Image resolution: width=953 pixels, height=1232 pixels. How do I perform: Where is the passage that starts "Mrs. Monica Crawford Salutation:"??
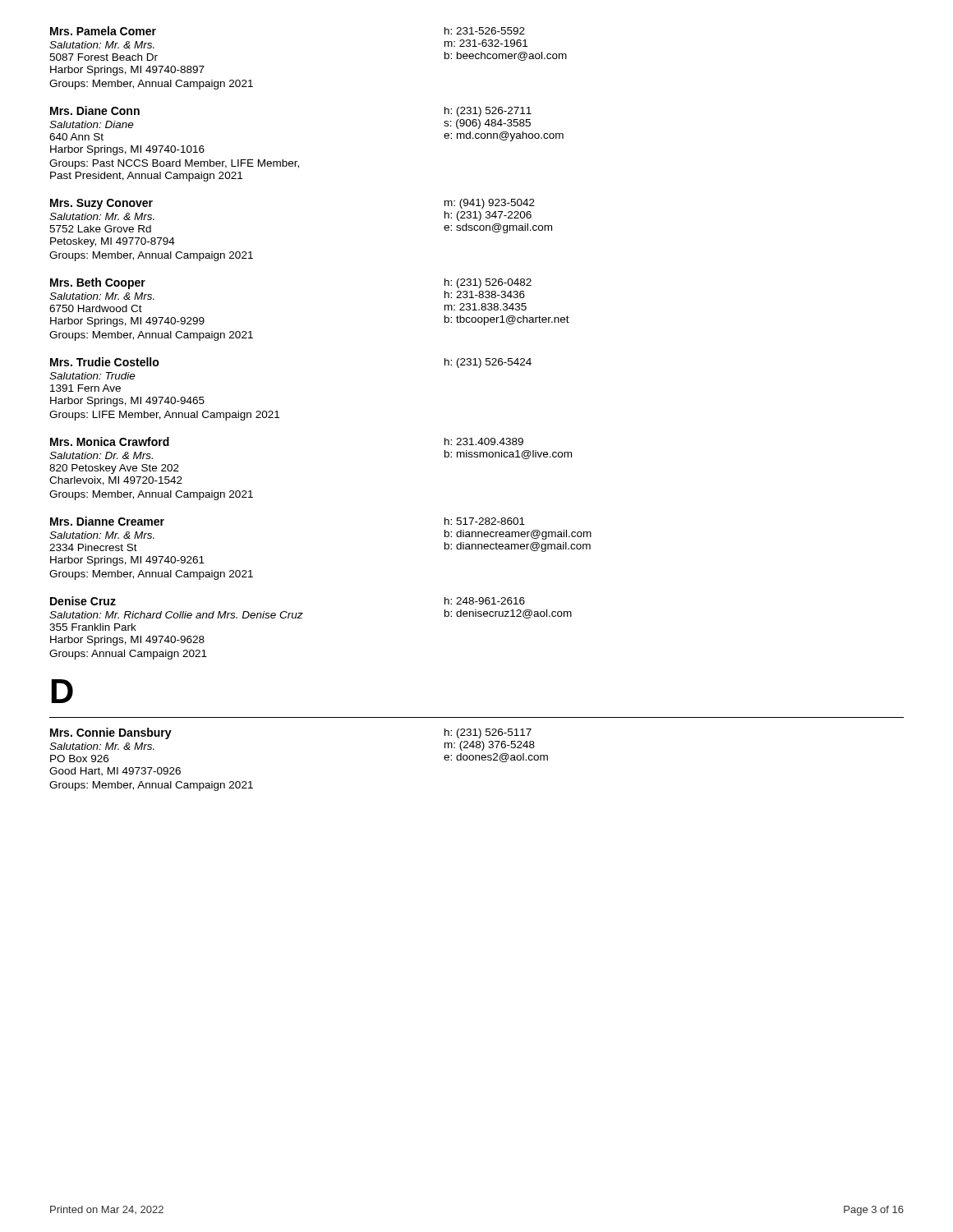coord(476,468)
